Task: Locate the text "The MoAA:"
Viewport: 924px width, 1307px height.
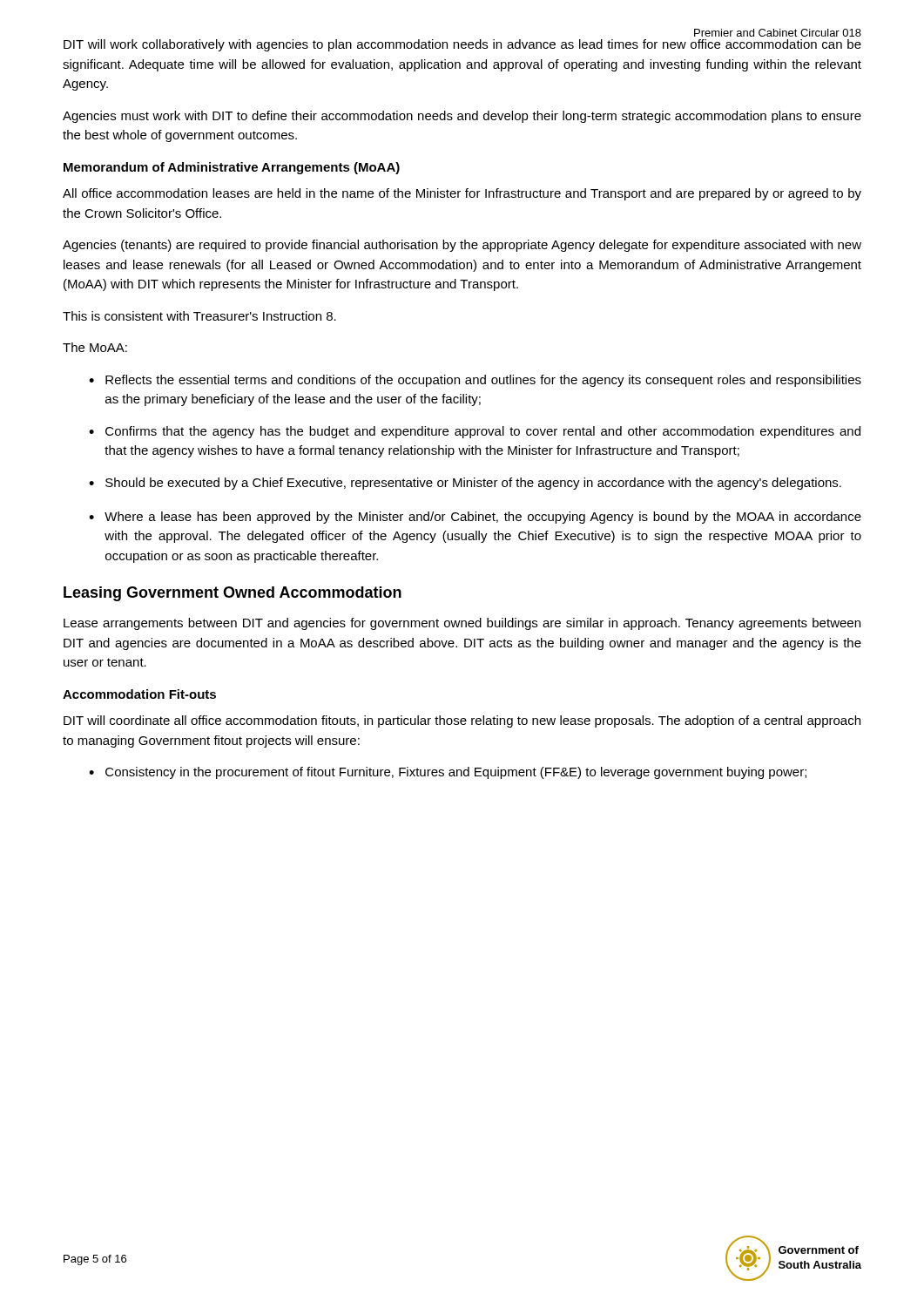Action: [x=95, y=347]
